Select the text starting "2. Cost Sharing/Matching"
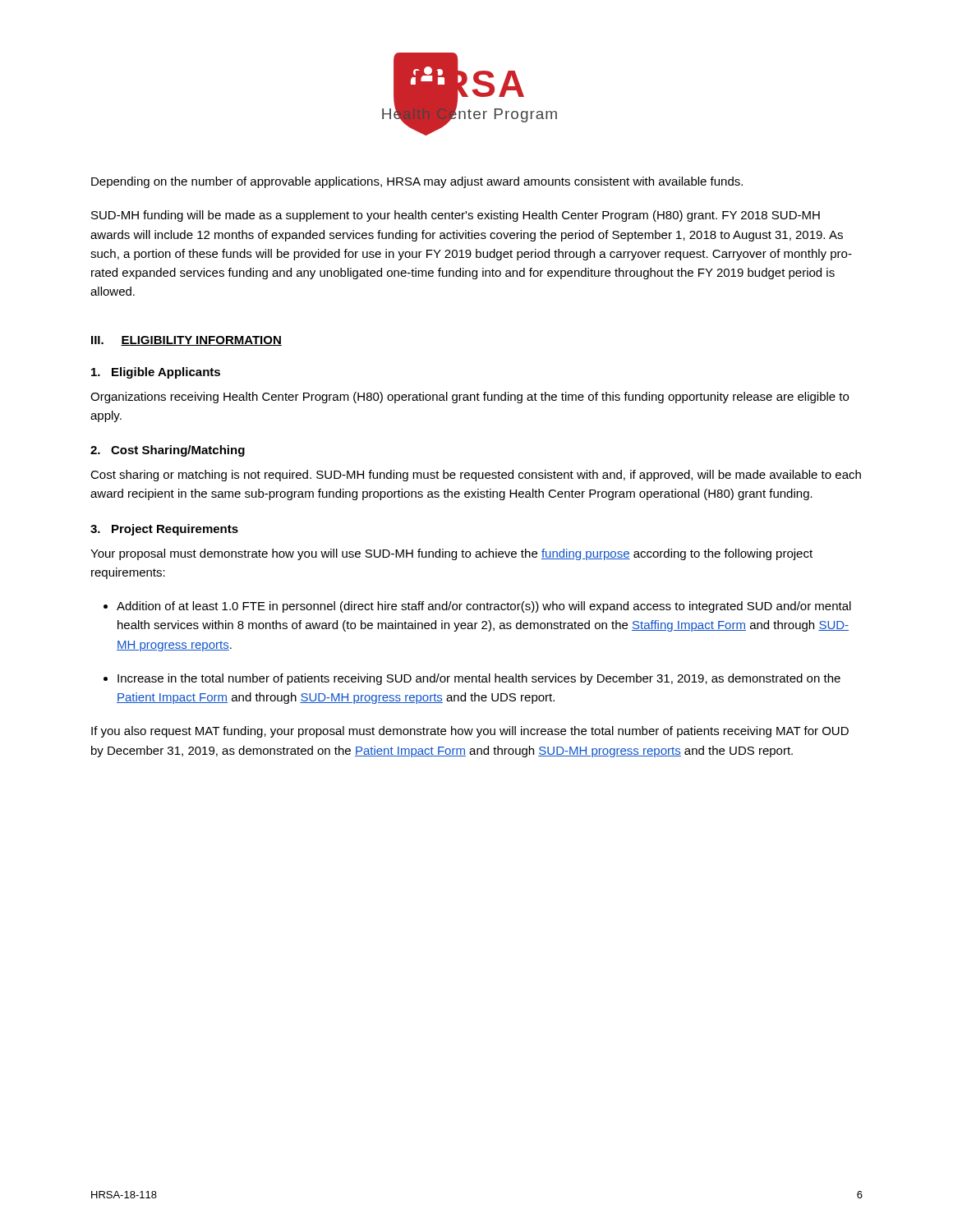This screenshot has width=953, height=1232. [168, 450]
